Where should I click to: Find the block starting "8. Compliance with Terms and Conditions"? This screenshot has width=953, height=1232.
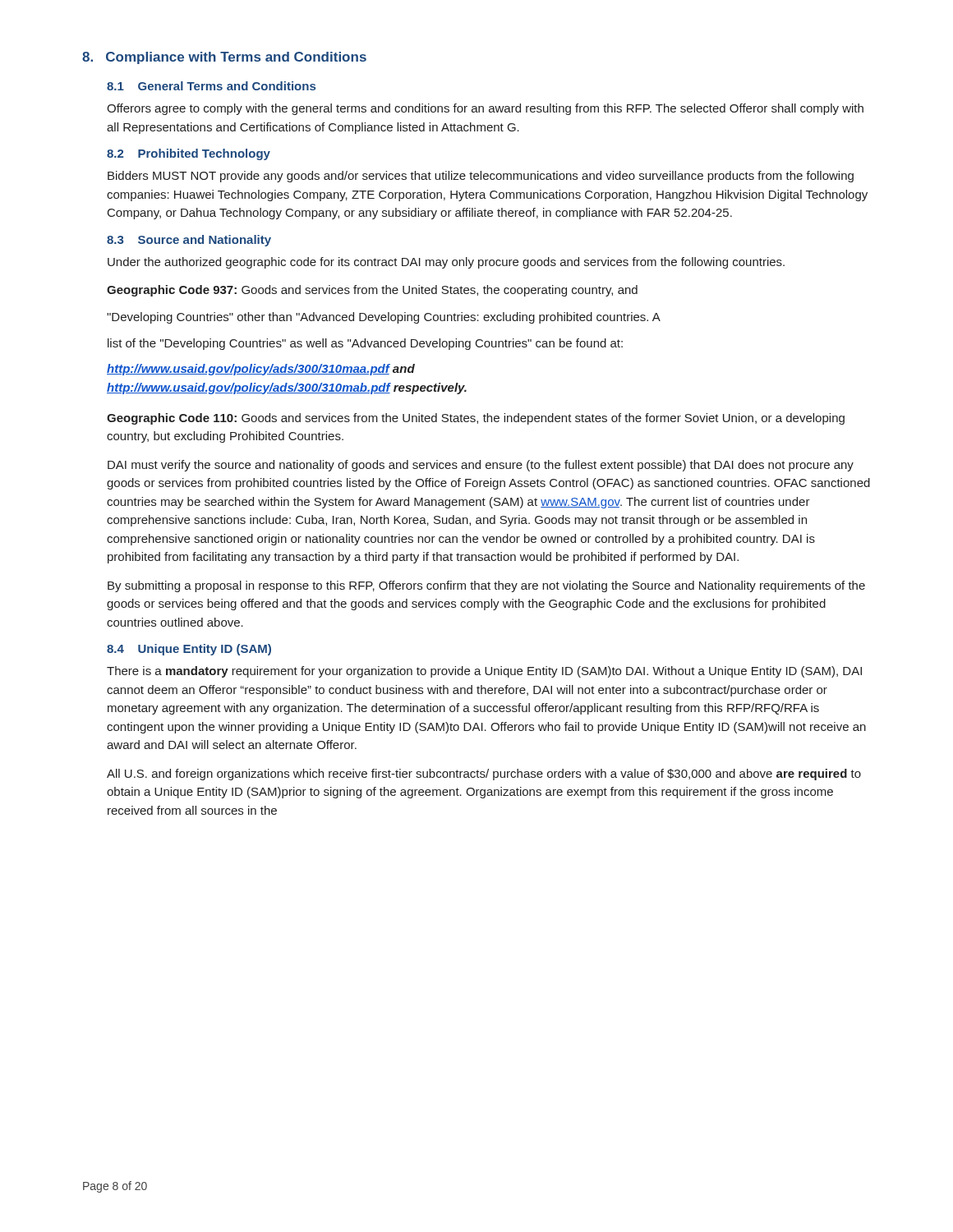[x=224, y=58]
